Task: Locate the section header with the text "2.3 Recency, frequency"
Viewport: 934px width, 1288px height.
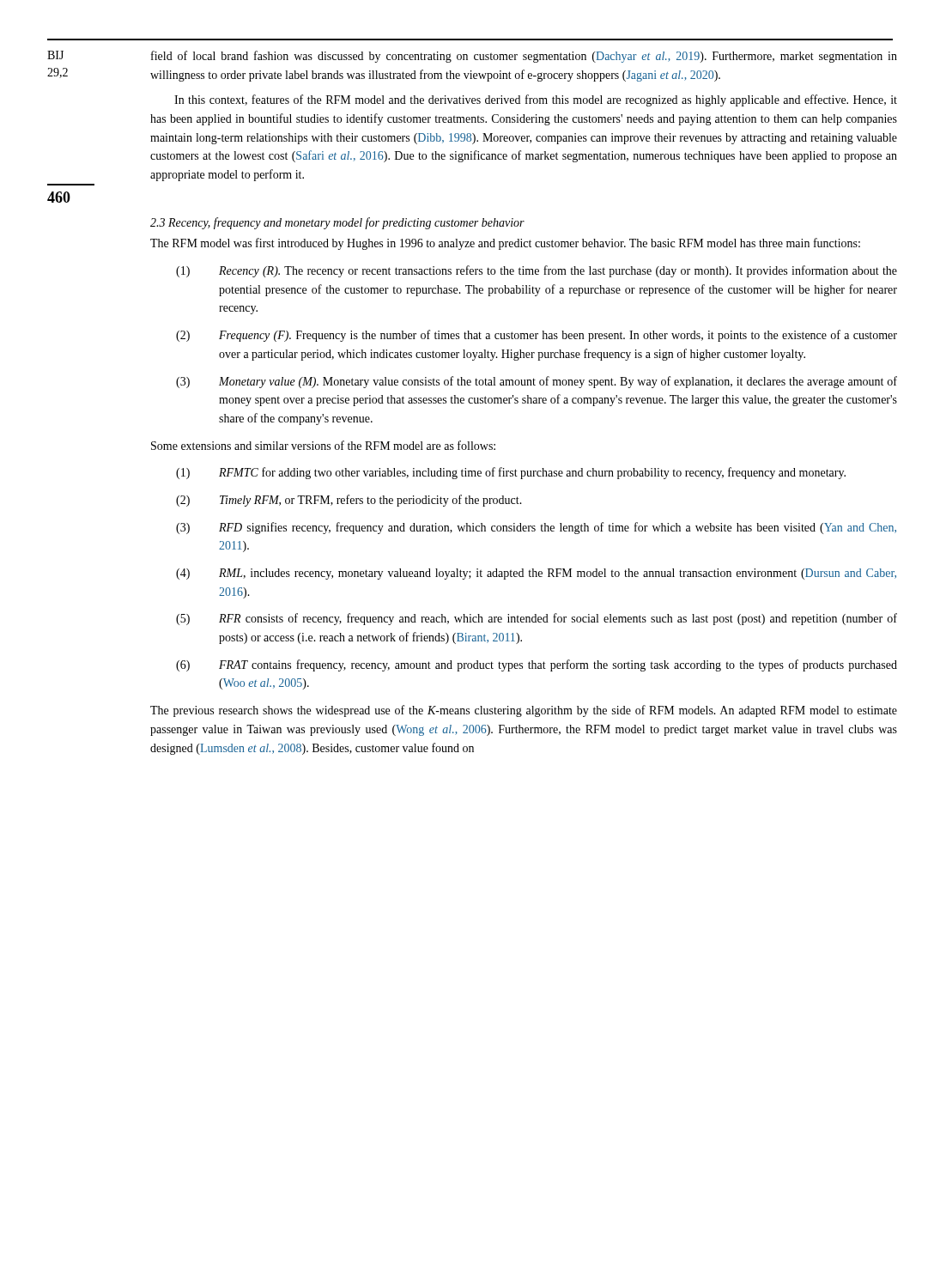Action: click(524, 223)
